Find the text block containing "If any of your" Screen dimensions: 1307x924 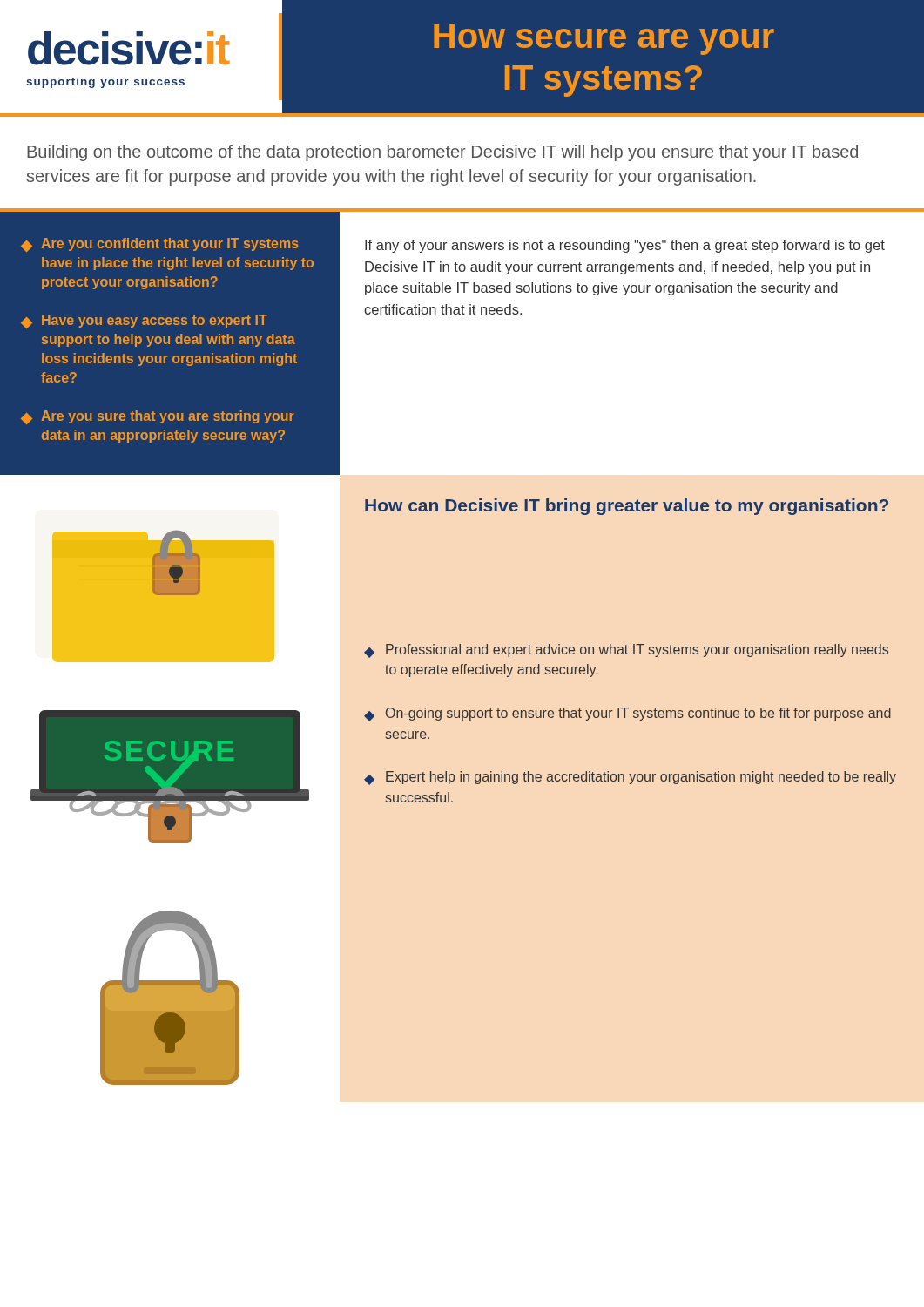(x=624, y=277)
